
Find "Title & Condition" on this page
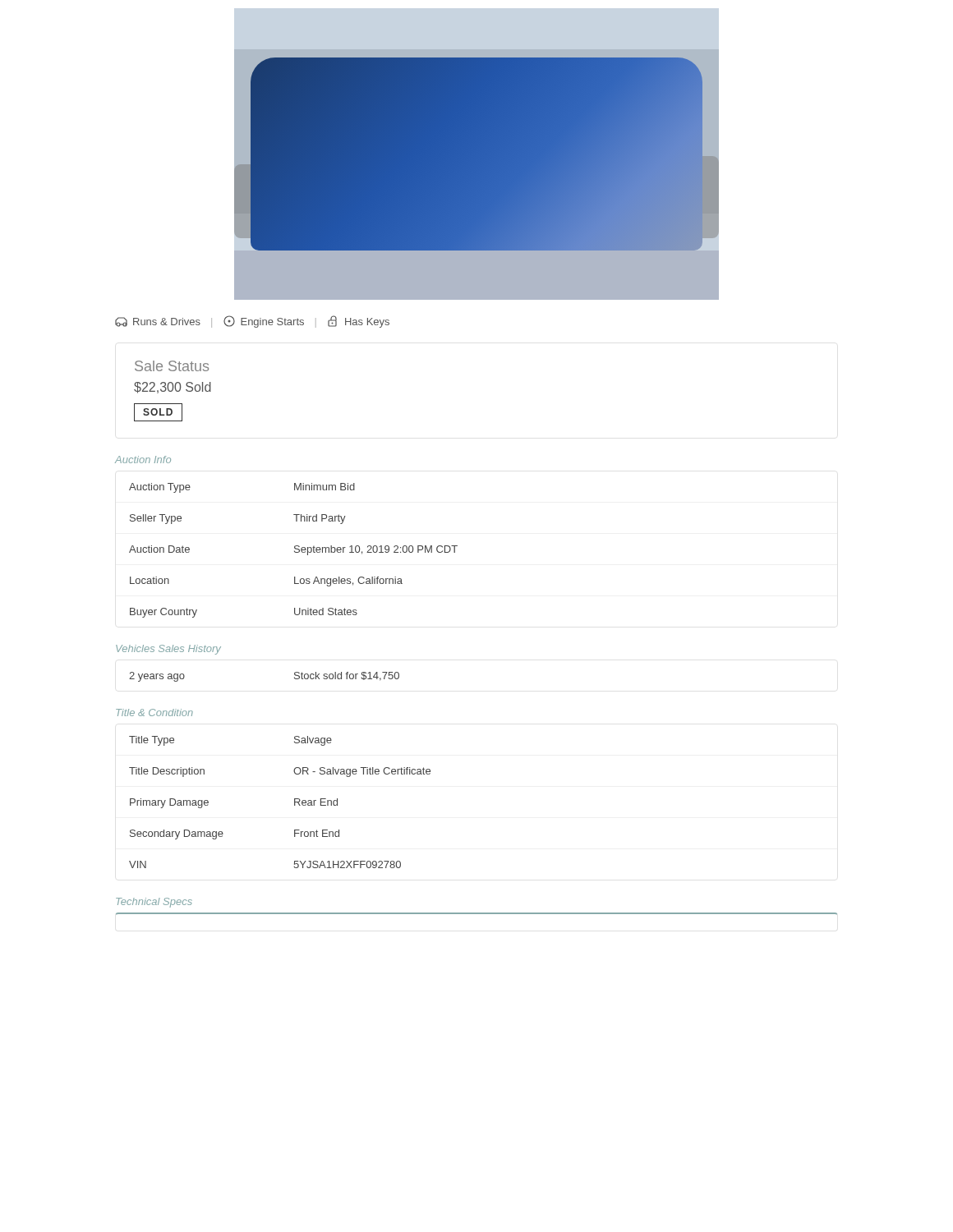pyautogui.click(x=154, y=712)
